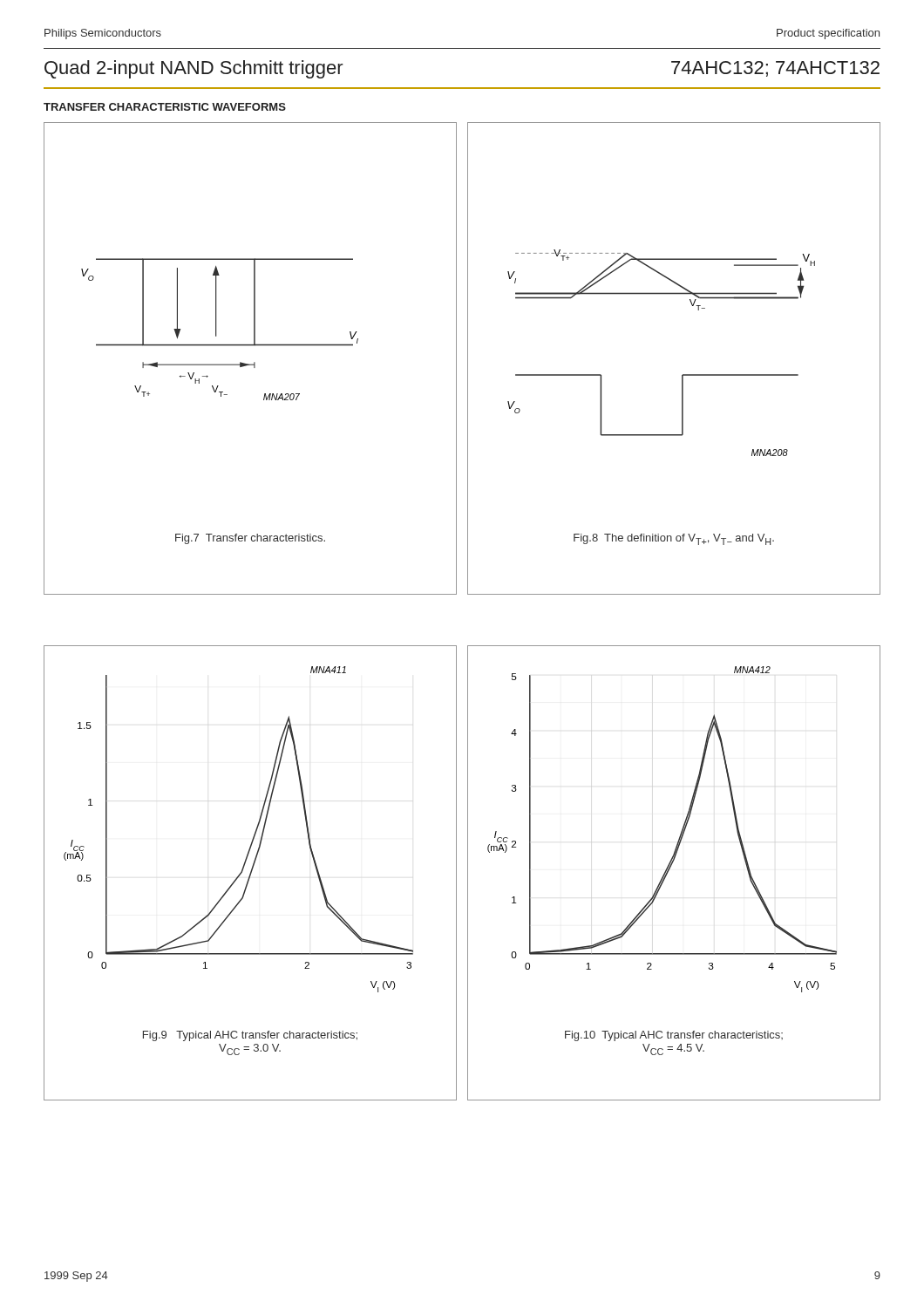Locate the passage starting "Fig.8 The definition of VT+, VT− and"
This screenshot has width=924, height=1308.
pos(674,539)
